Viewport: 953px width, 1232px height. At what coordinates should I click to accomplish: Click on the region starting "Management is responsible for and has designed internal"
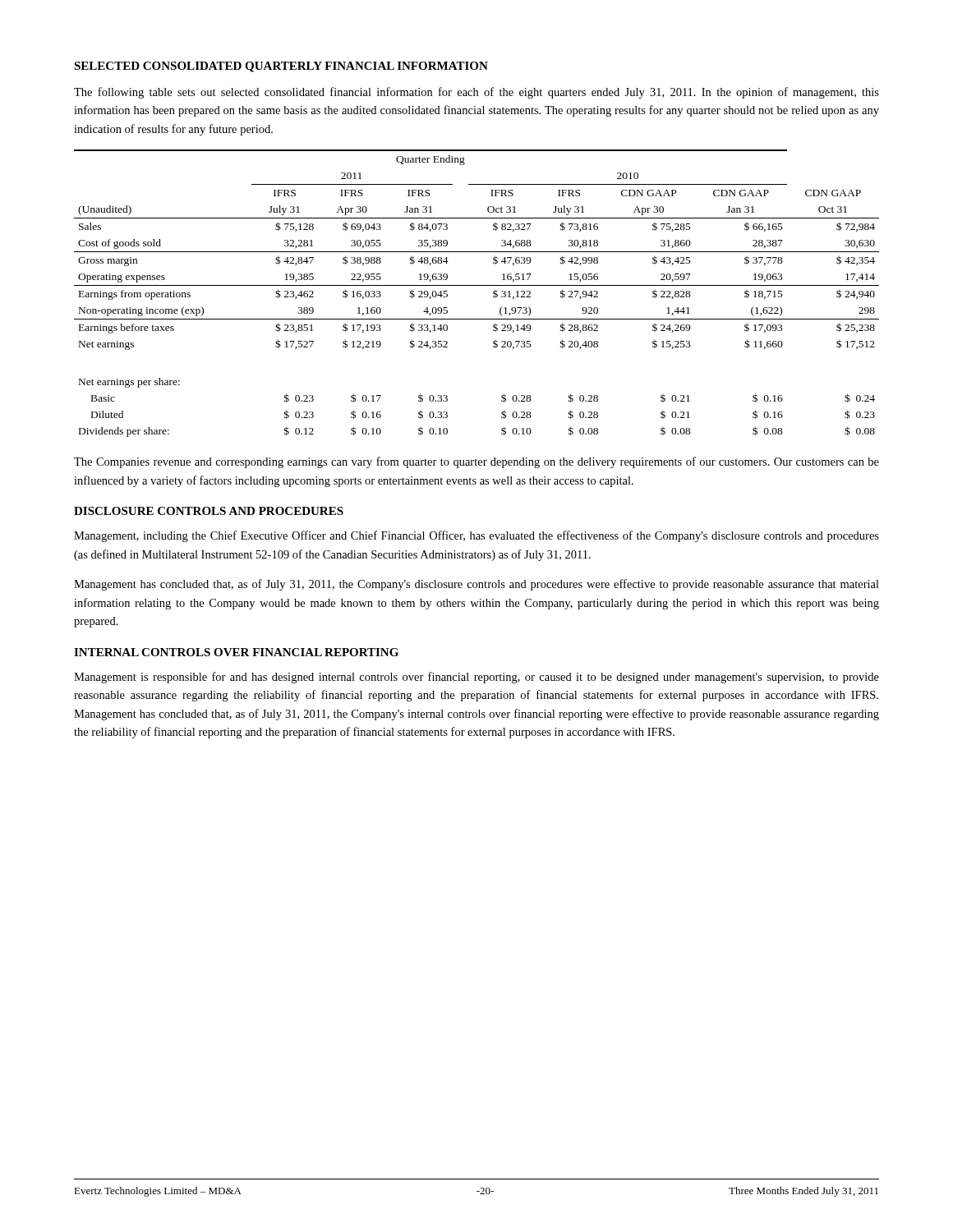(x=476, y=704)
